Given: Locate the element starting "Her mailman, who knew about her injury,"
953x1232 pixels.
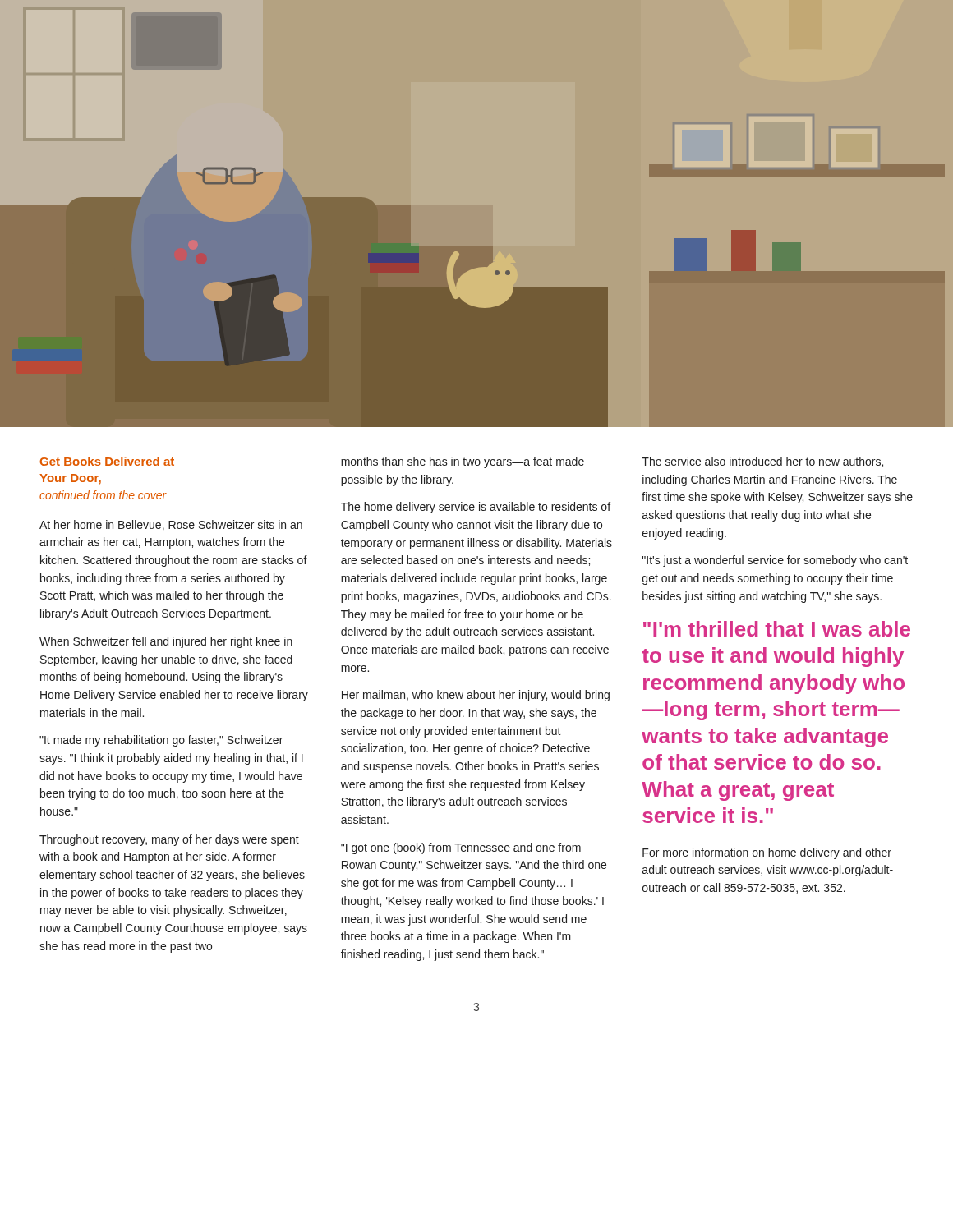Looking at the screenshot, I should pos(476,758).
